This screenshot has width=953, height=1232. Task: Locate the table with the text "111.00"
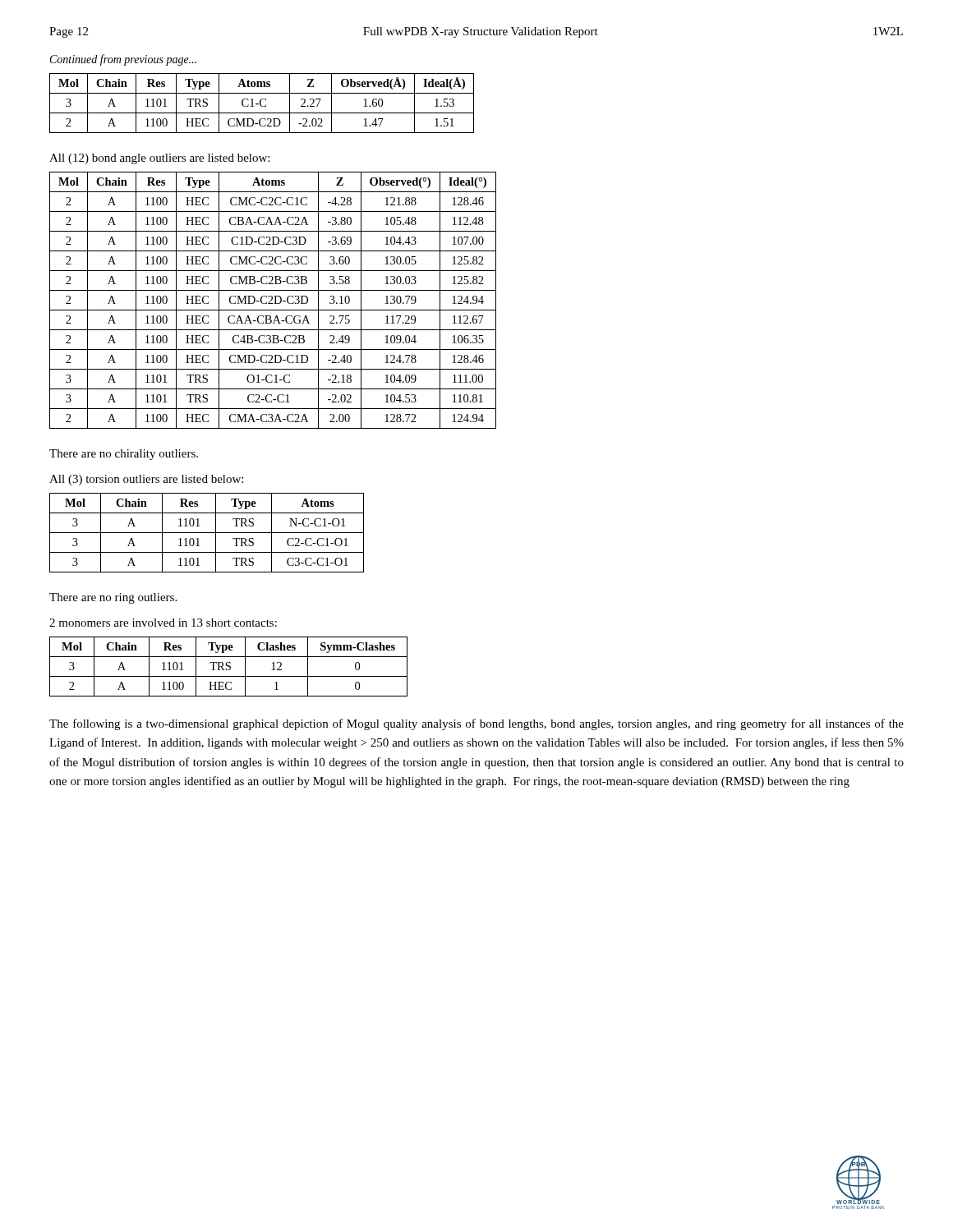coord(476,300)
